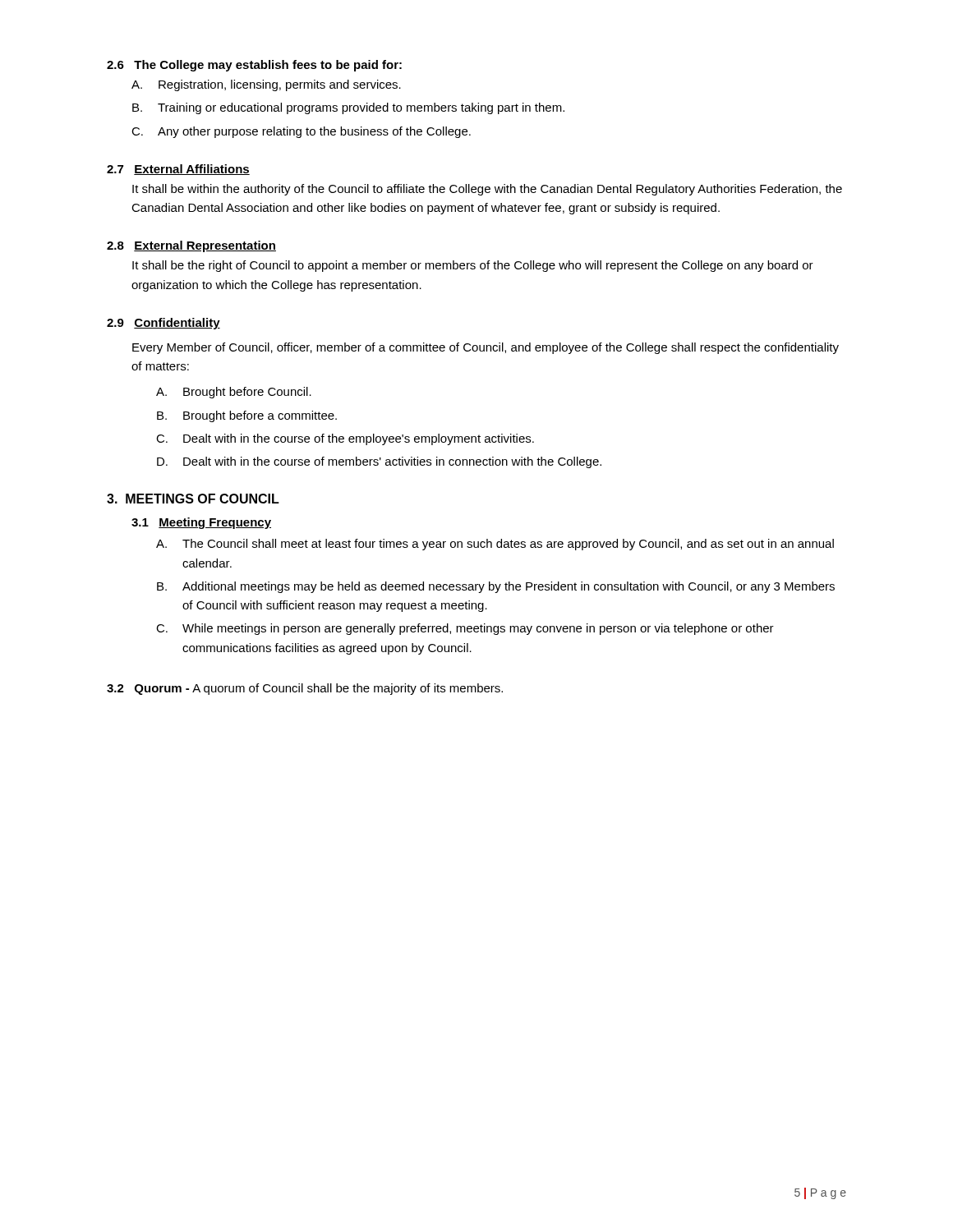Where does it say "3. MEETINGS OF COUNCIL"?
This screenshot has width=953, height=1232.
[193, 499]
